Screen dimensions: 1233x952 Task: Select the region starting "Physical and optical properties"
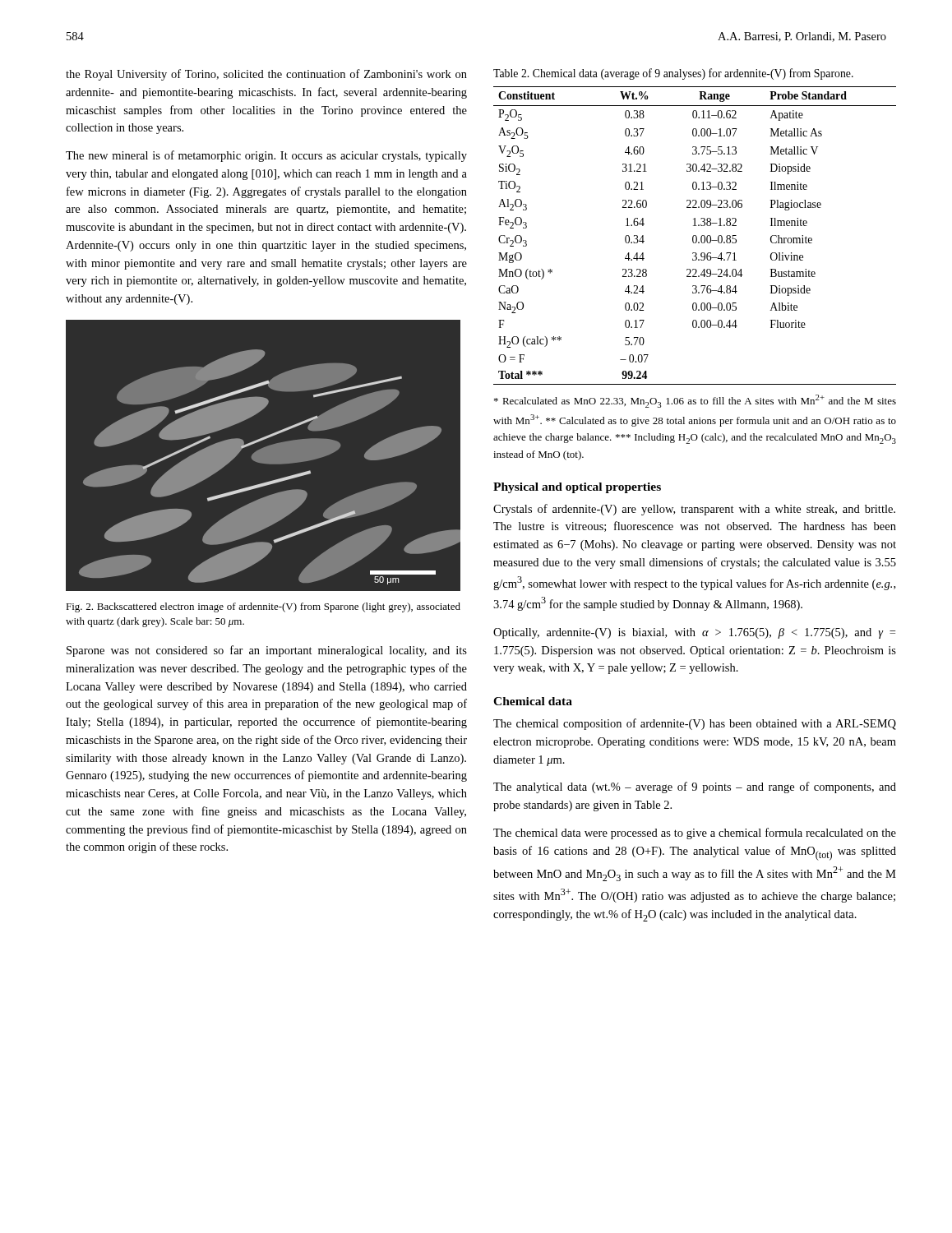tap(577, 486)
